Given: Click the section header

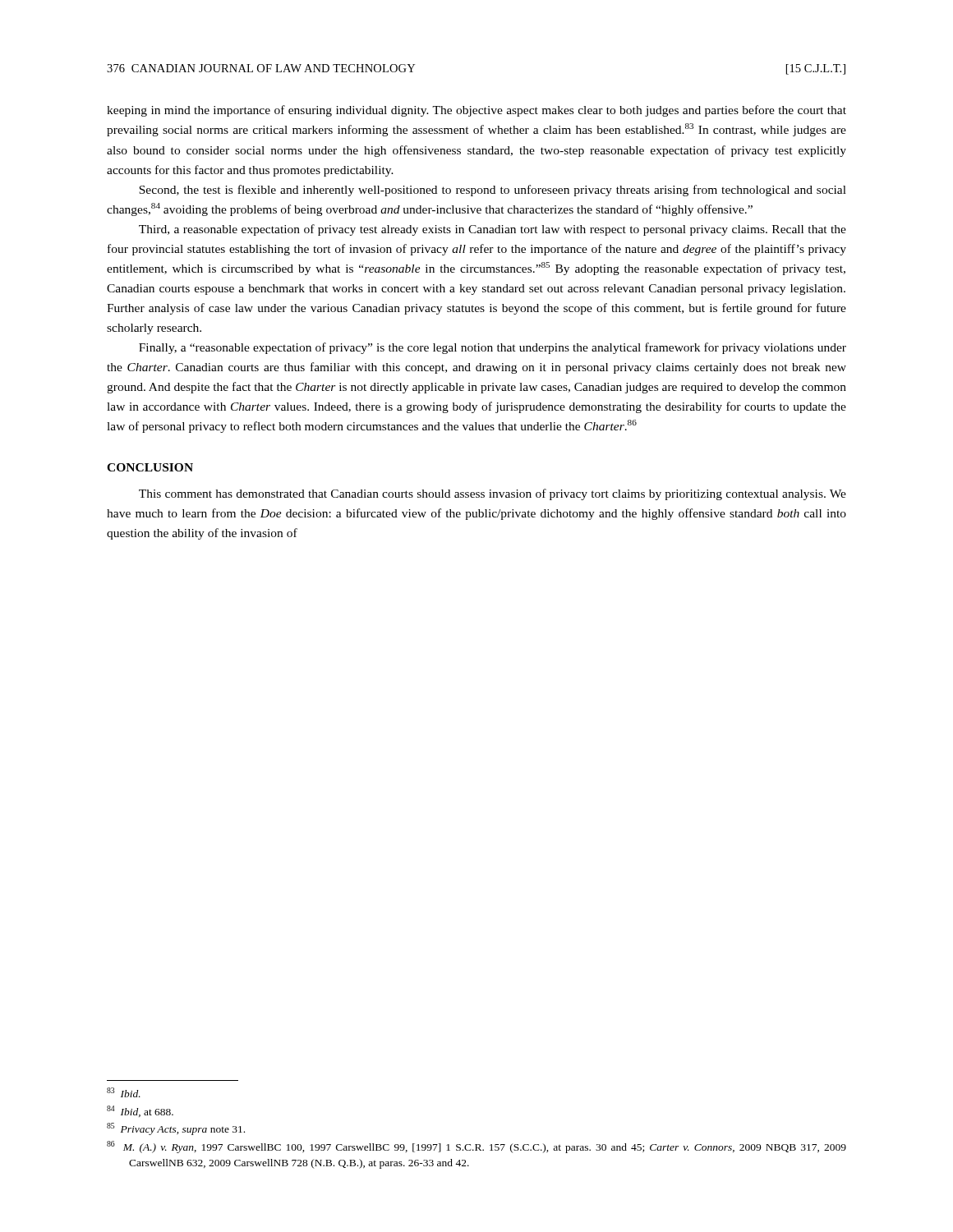Looking at the screenshot, I should pos(150,467).
